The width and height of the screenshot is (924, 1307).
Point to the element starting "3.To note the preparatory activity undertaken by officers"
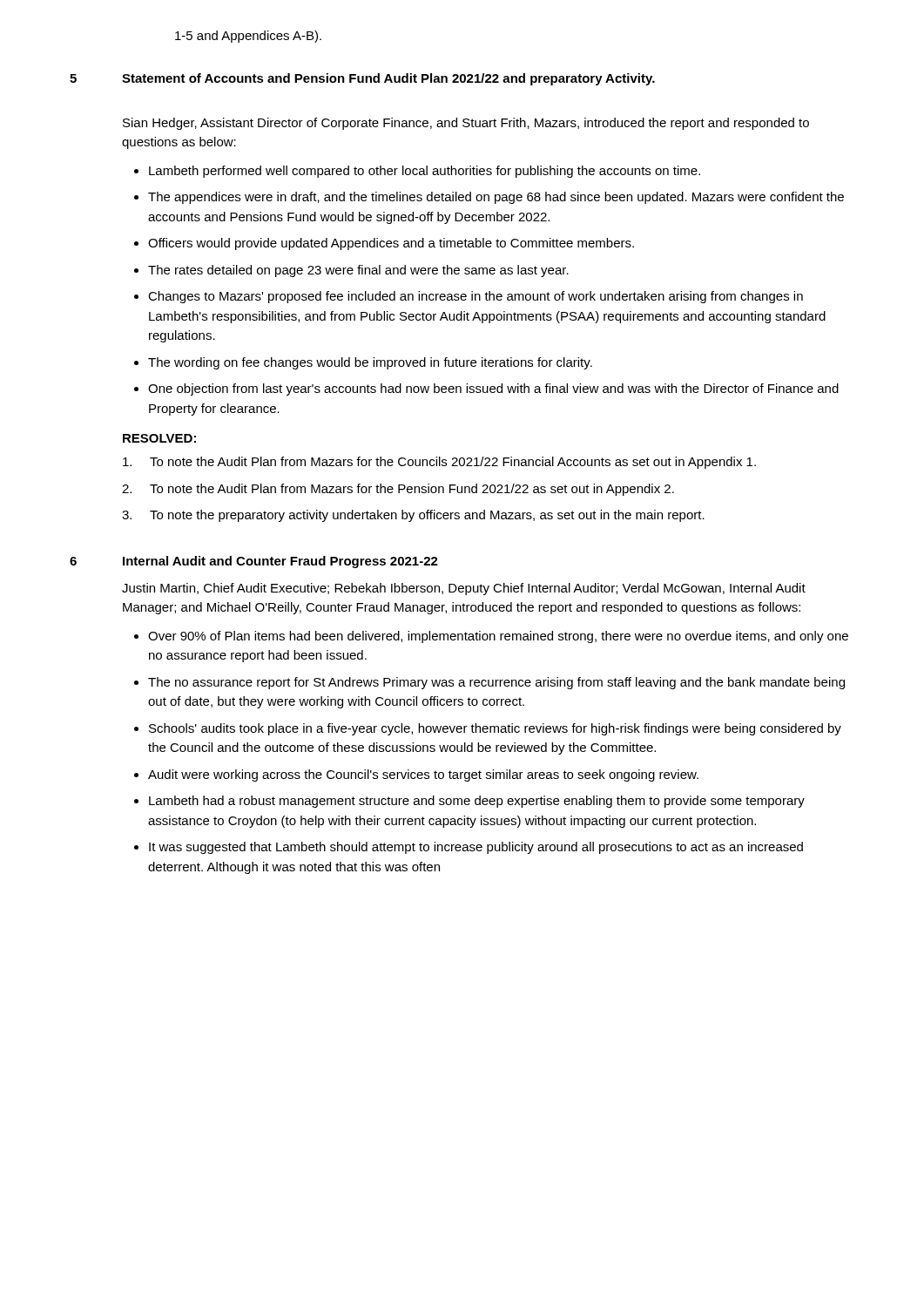click(x=488, y=515)
